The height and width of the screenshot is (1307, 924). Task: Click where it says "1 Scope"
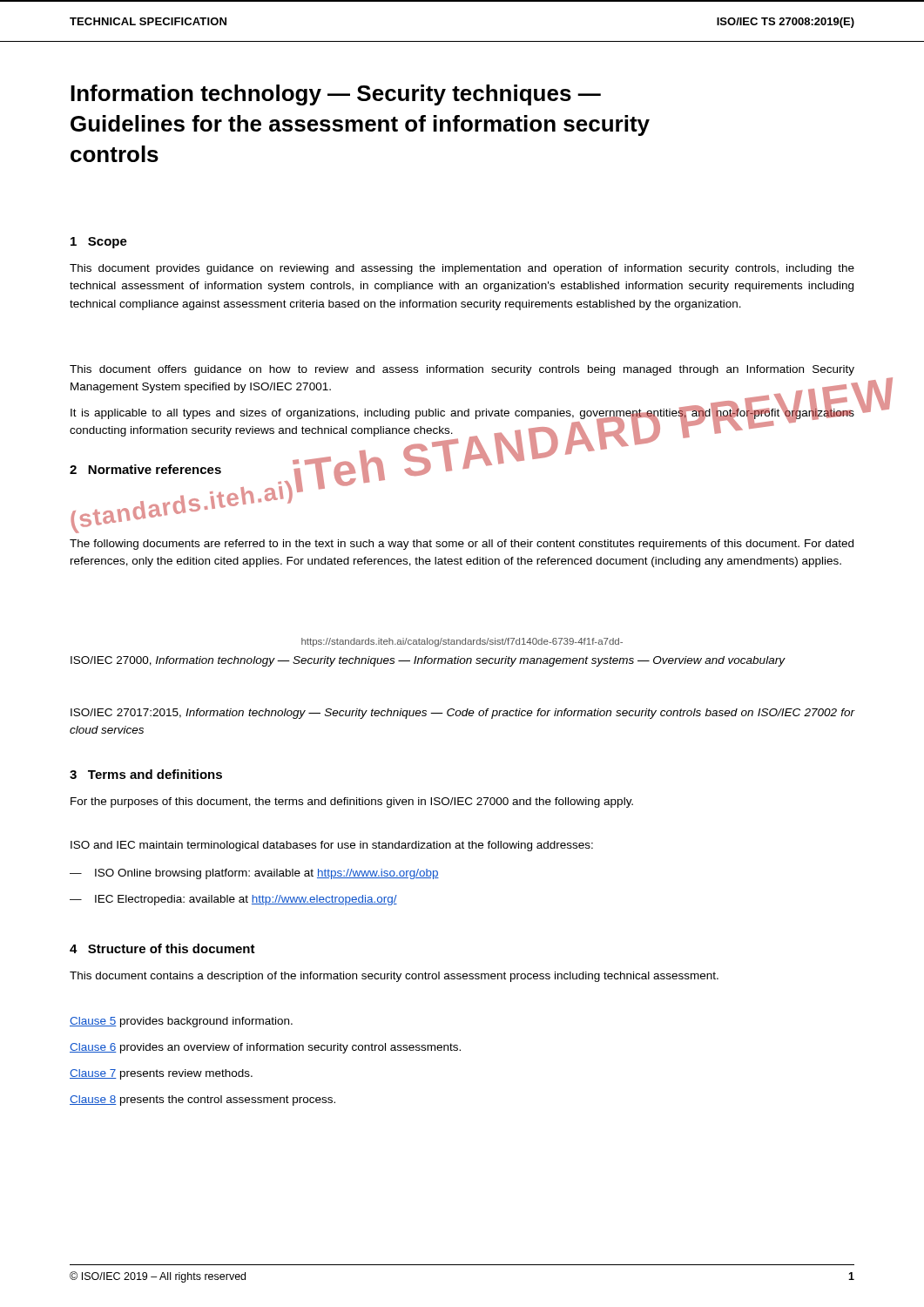click(x=98, y=241)
